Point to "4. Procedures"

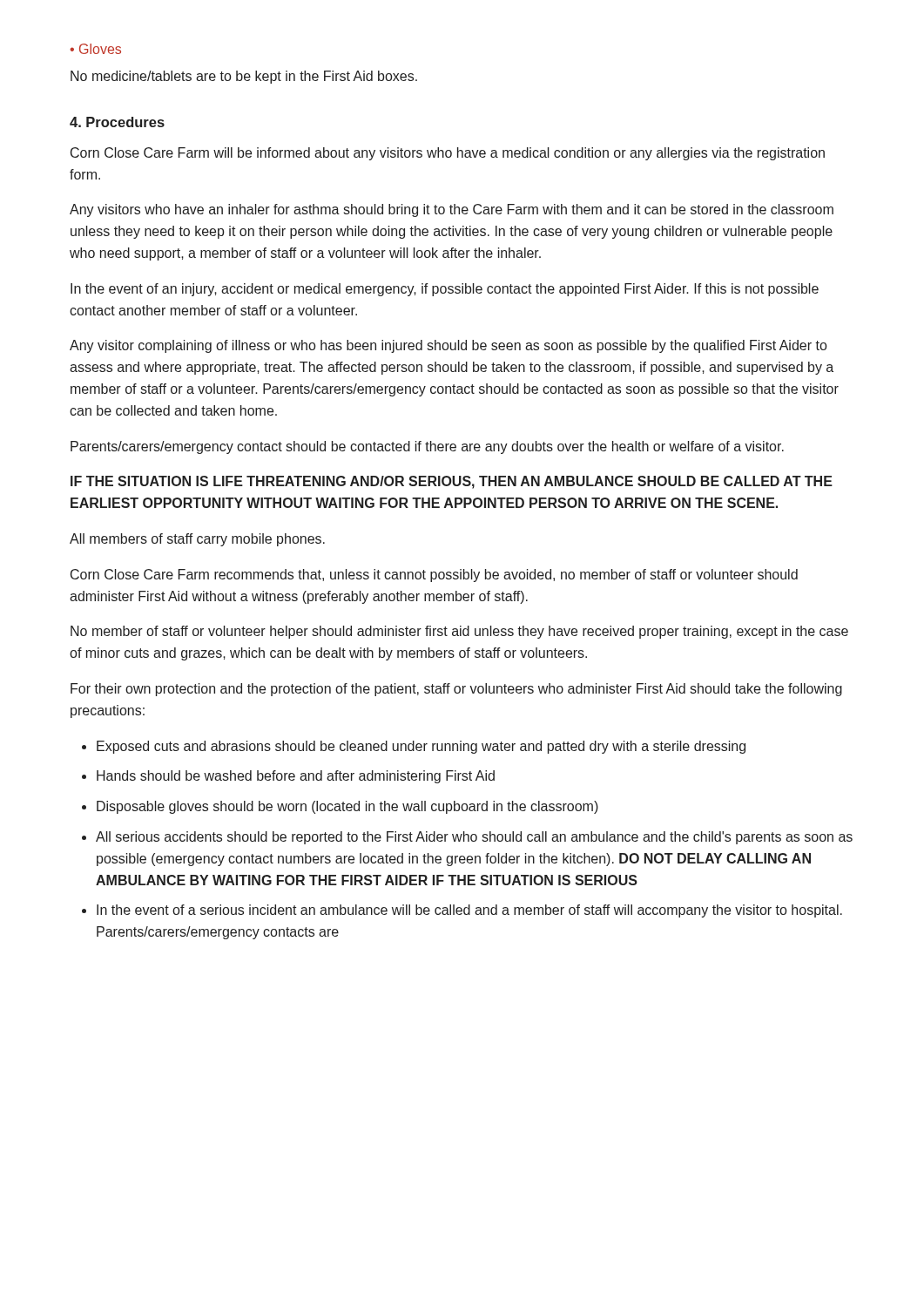click(x=117, y=122)
